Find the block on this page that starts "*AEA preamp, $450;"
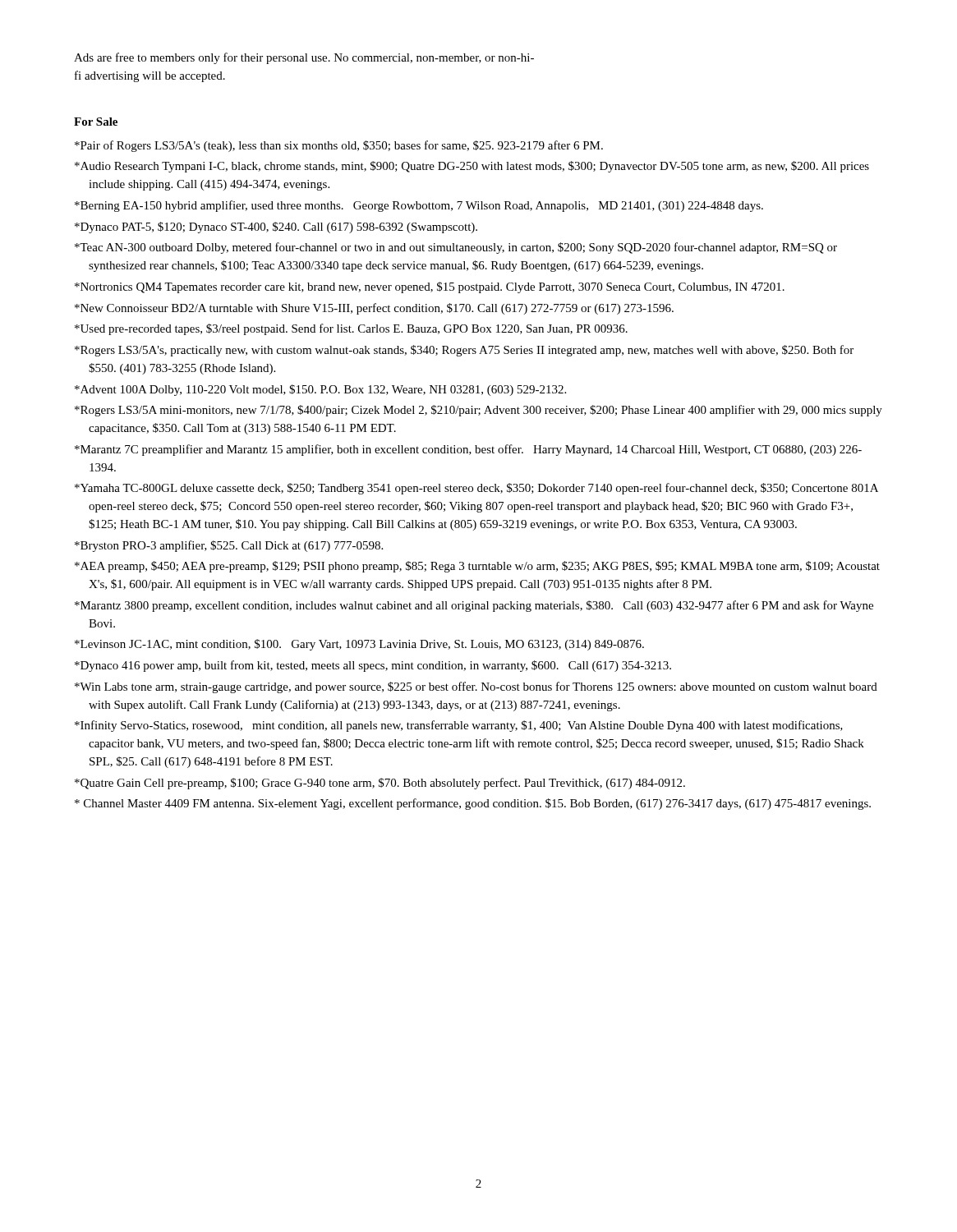This screenshot has width=957, height=1232. pos(477,575)
